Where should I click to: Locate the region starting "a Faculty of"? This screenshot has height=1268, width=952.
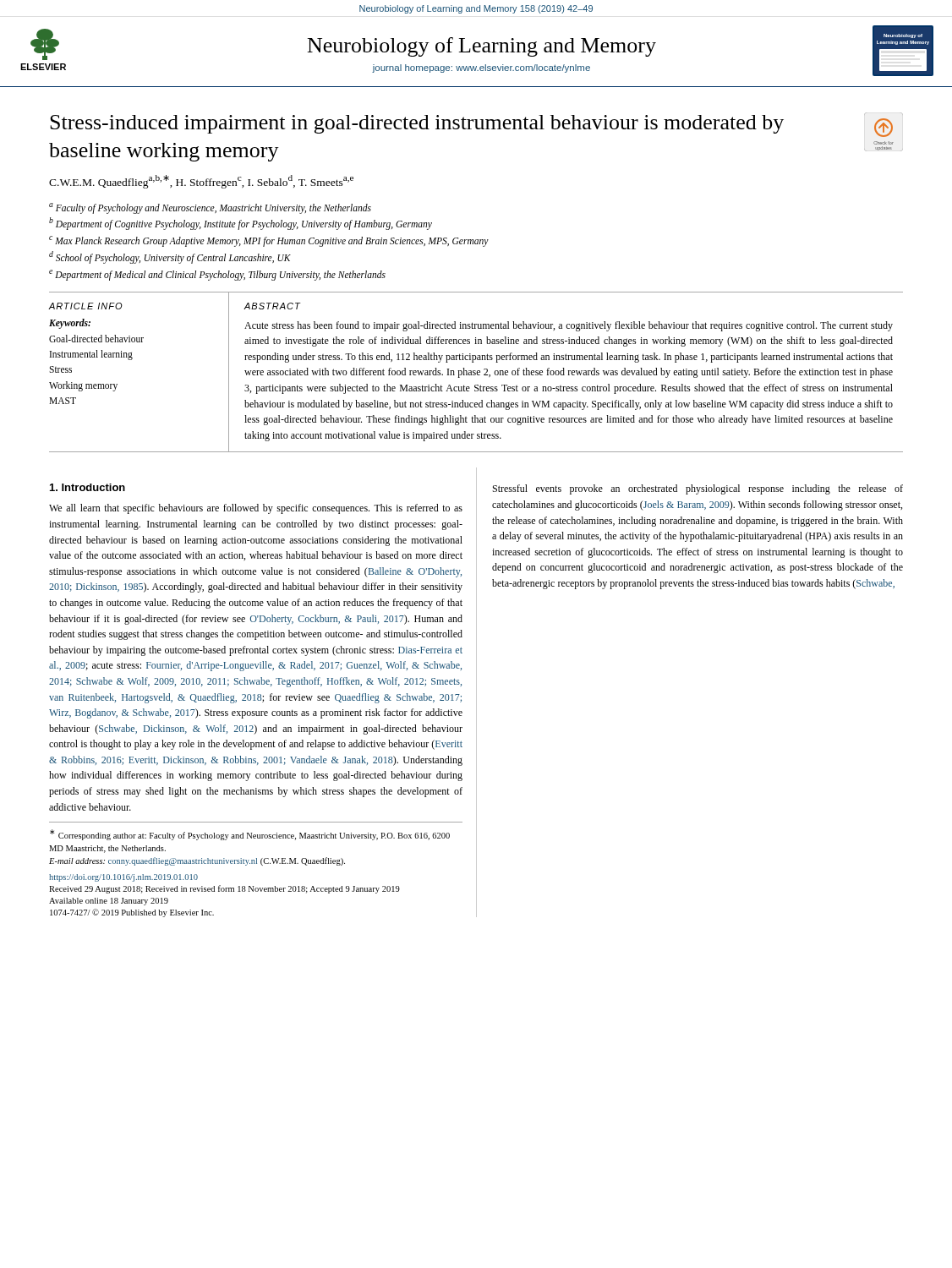pyautogui.click(x=210, y=206)
